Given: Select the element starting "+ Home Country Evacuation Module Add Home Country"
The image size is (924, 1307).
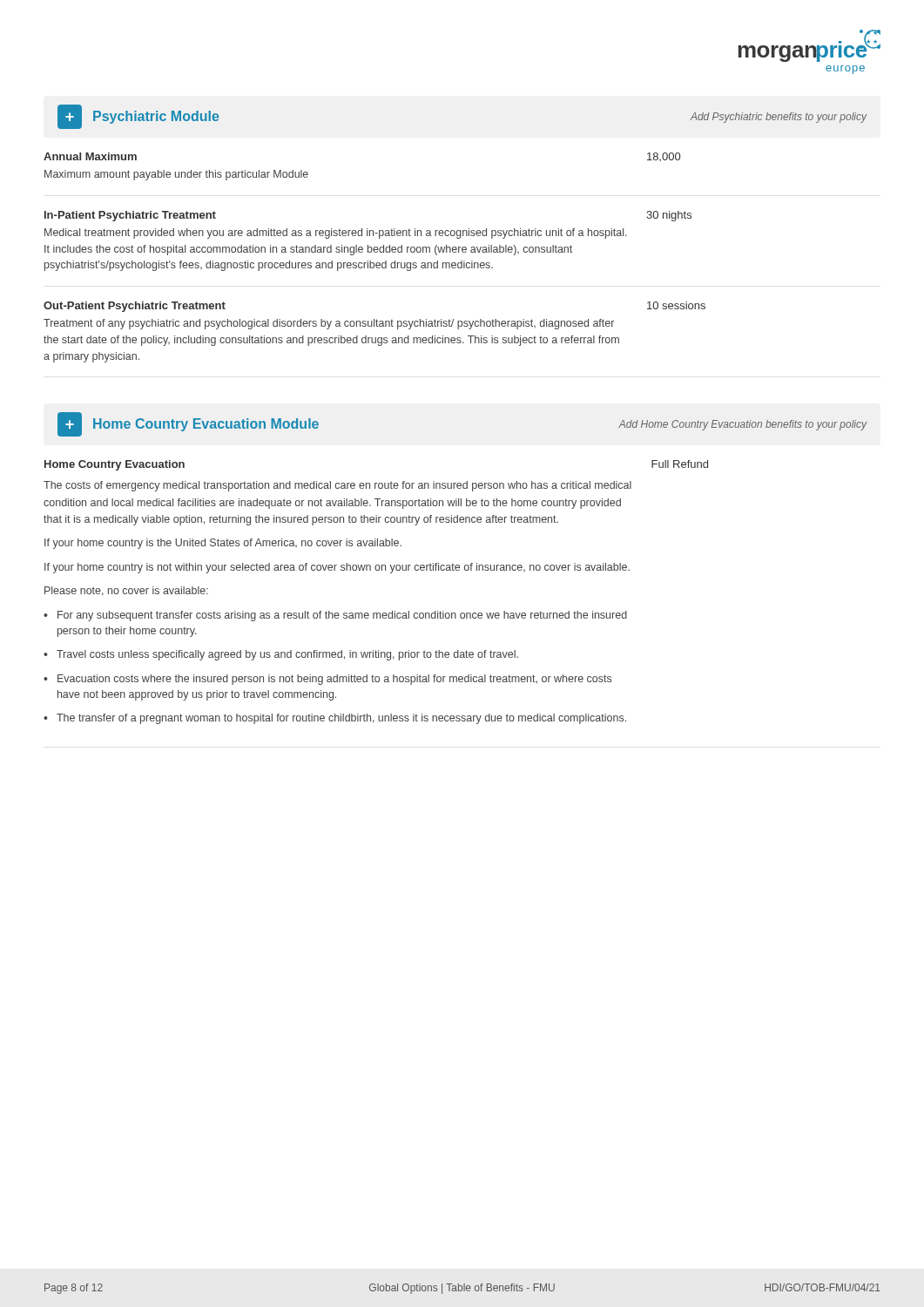Looking at the screenshot, I should 182,424.
